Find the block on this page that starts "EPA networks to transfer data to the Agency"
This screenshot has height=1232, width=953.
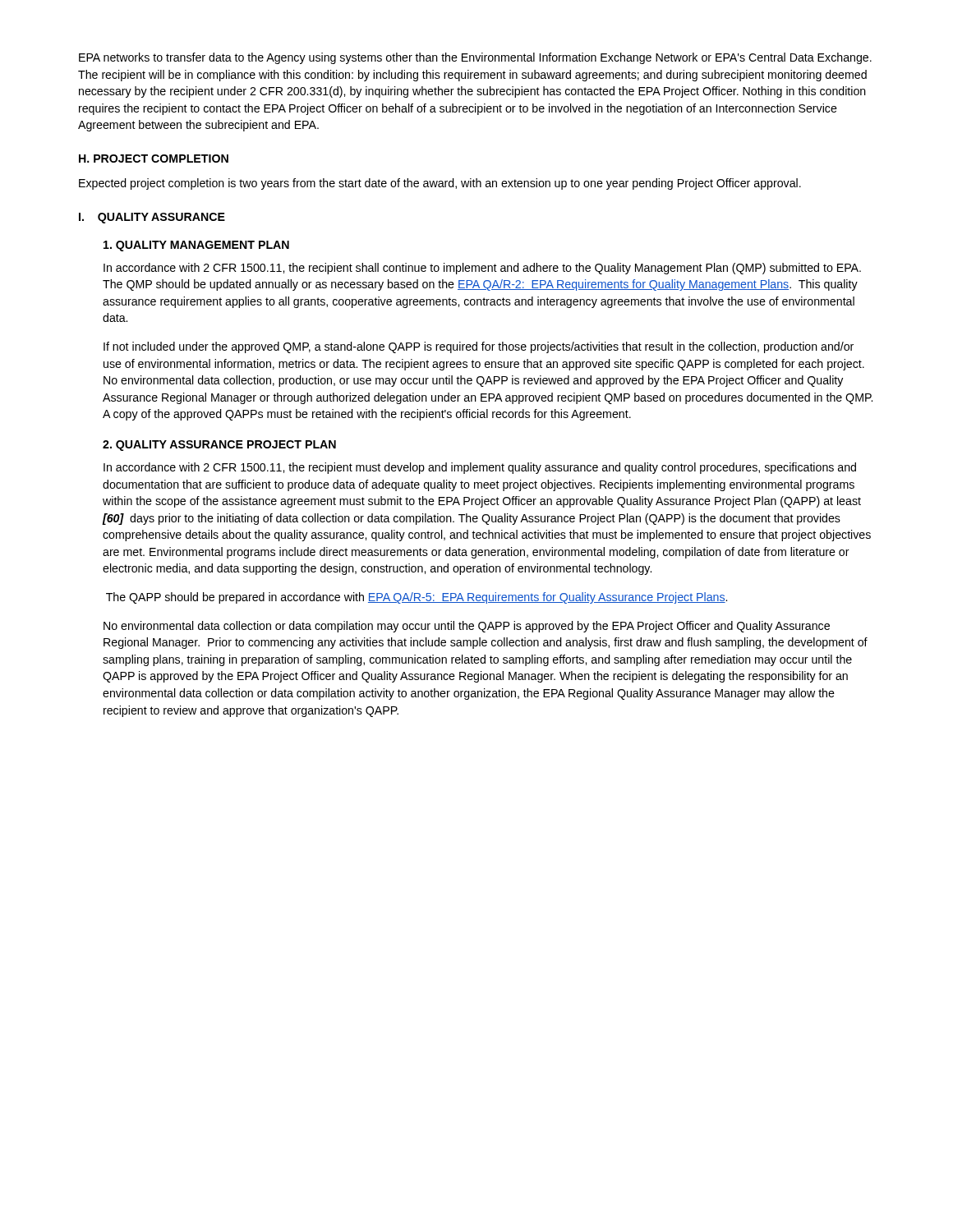[475, 91]
